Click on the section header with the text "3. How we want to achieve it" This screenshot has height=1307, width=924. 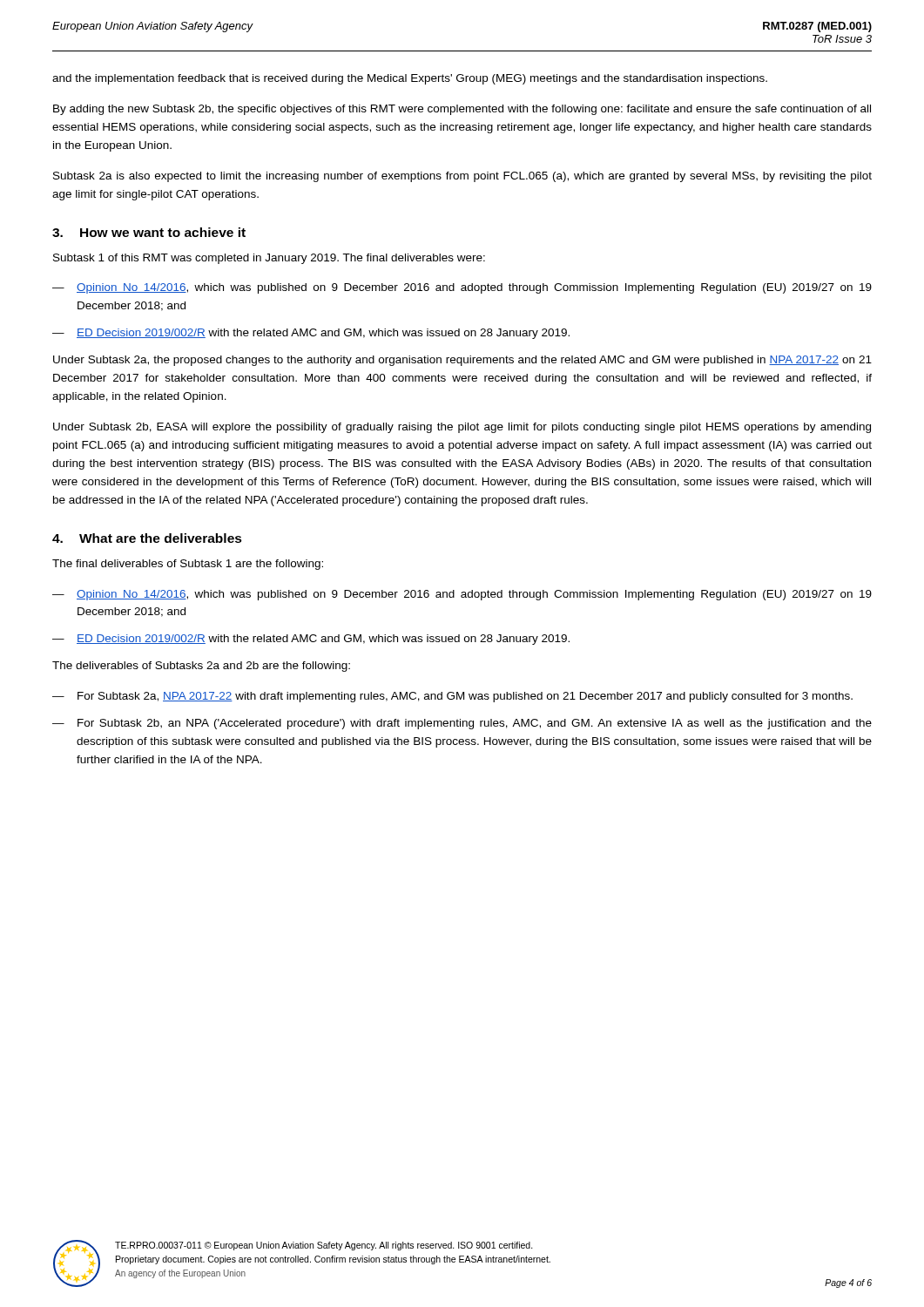pyautogui.click(x=149, y=232)
